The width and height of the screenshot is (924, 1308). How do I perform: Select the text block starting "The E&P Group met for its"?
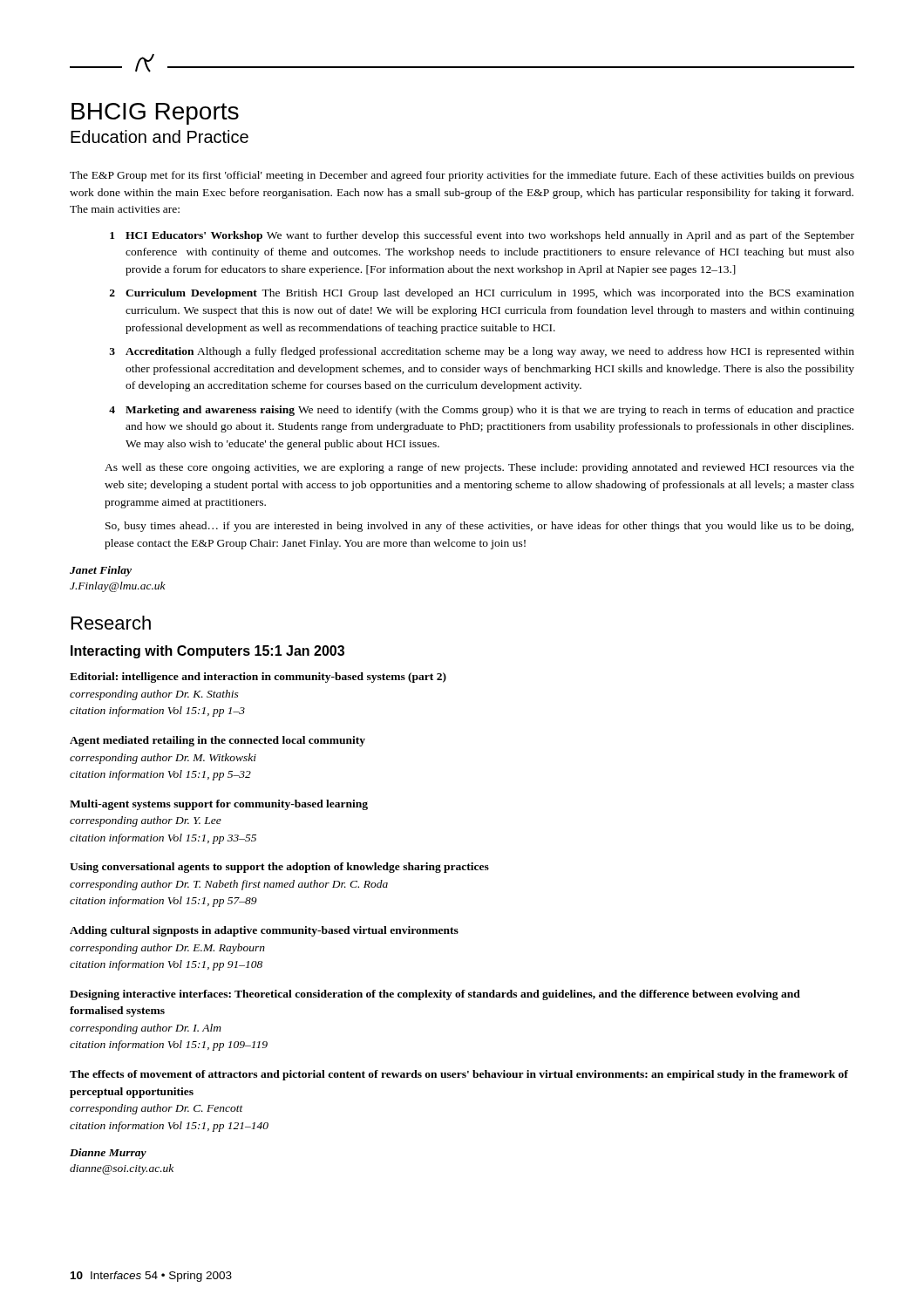point(462,192)
